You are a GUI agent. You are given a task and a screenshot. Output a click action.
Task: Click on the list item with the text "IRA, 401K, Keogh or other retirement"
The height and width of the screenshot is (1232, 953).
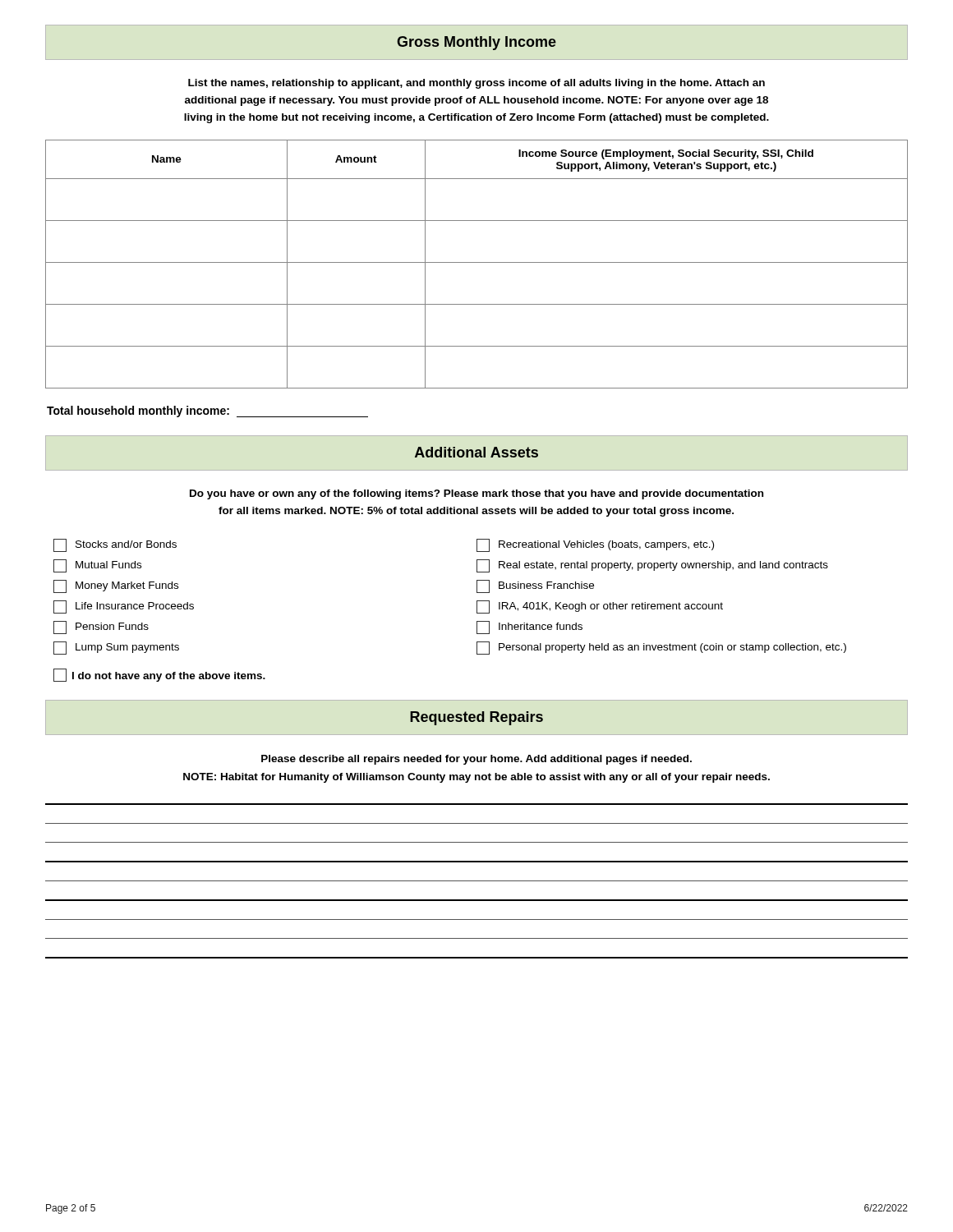point(600,606)
